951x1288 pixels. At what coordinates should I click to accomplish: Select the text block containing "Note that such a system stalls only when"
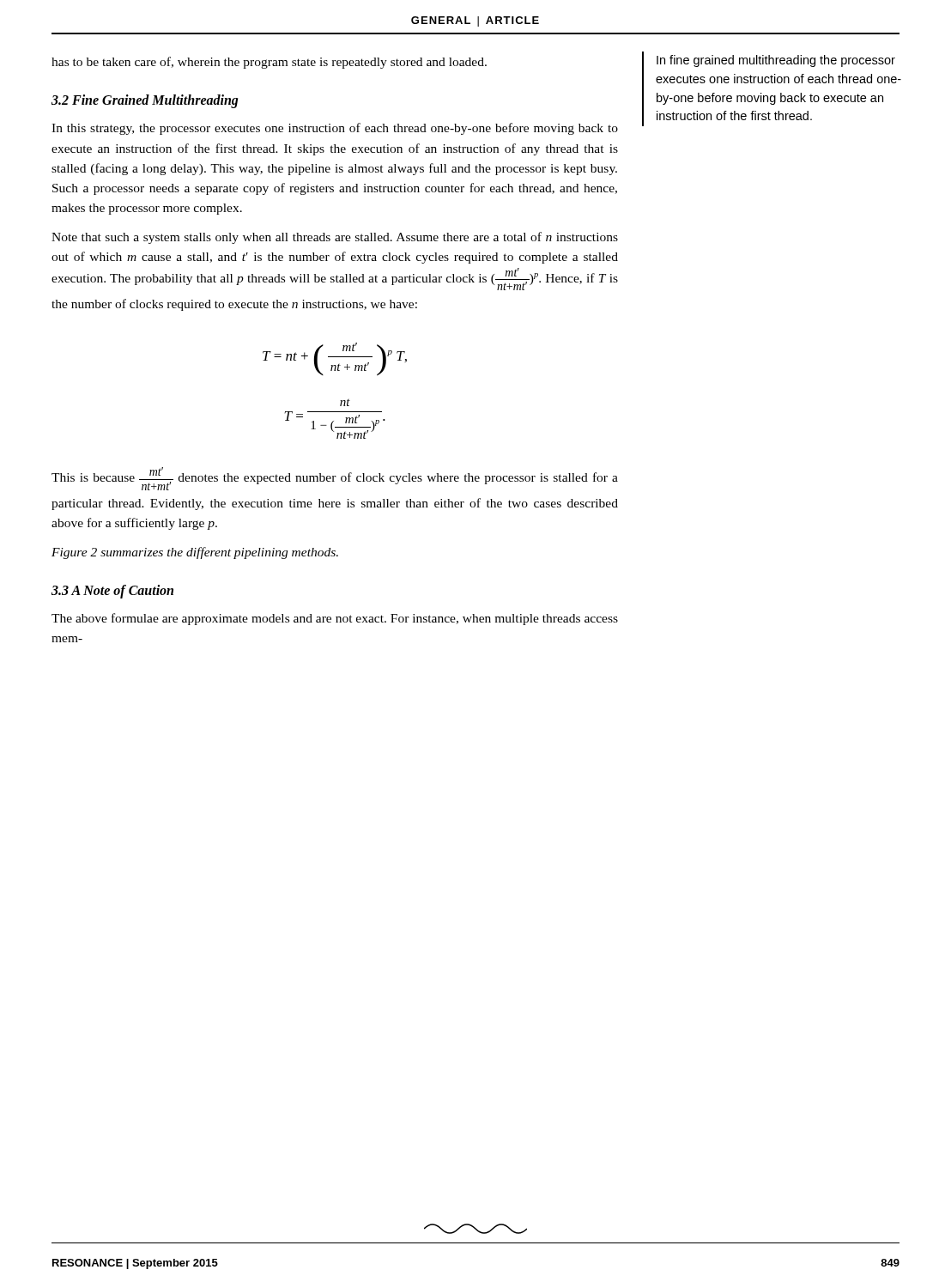pyautogui.click(x=335, y=270)
